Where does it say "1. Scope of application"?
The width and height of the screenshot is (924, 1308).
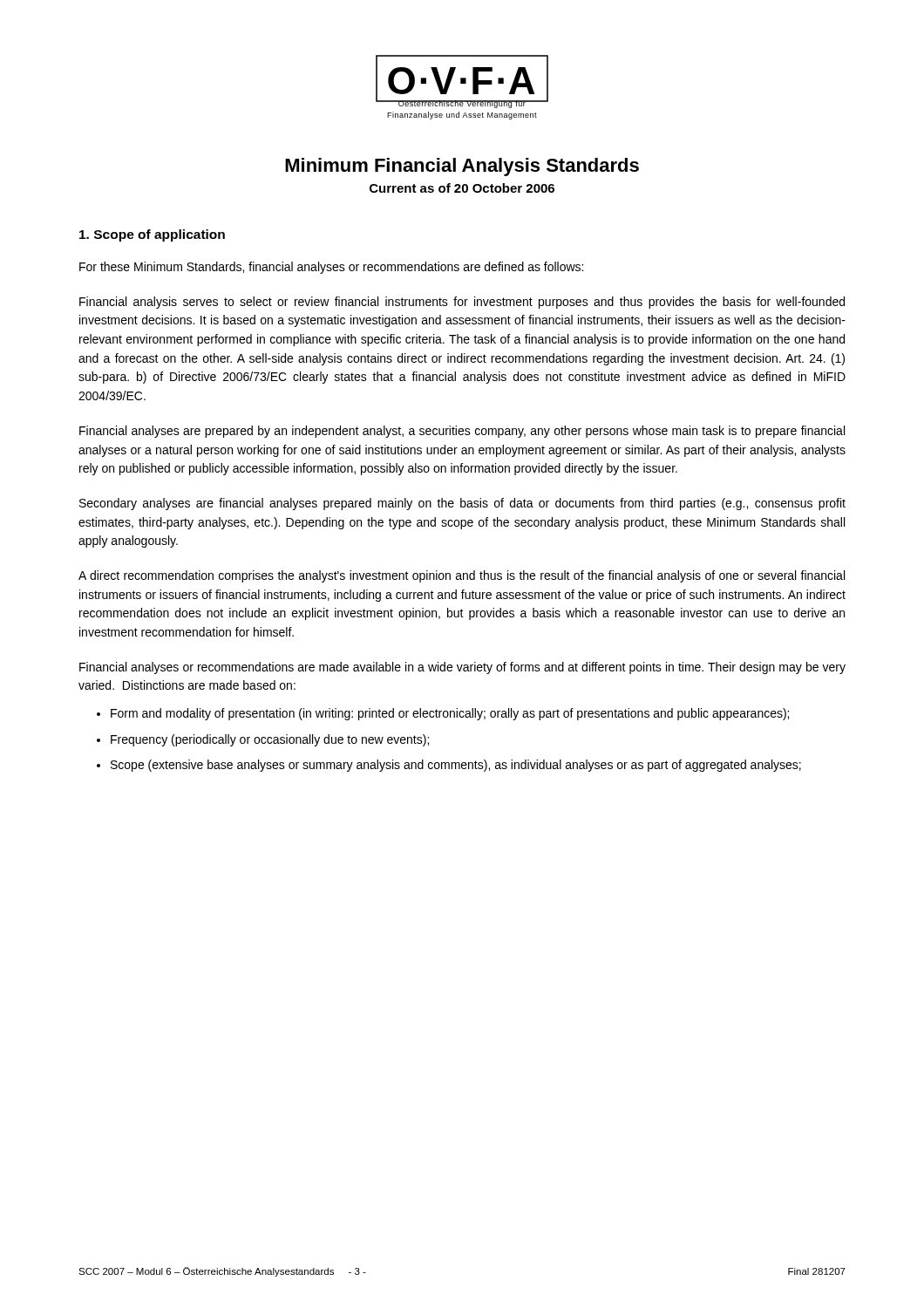pos(152,234)
